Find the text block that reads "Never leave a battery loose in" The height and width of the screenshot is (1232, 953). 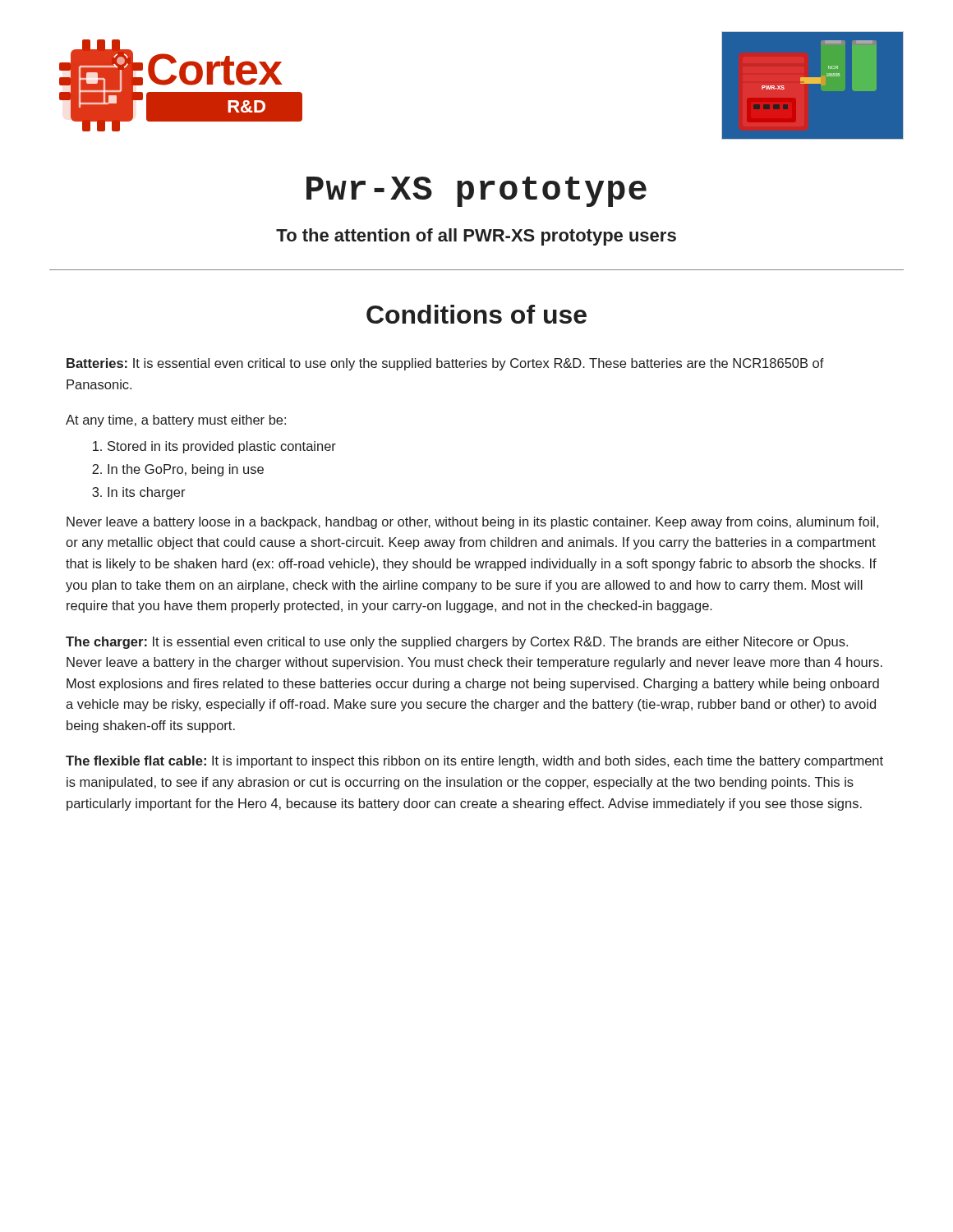pos(473,563)
